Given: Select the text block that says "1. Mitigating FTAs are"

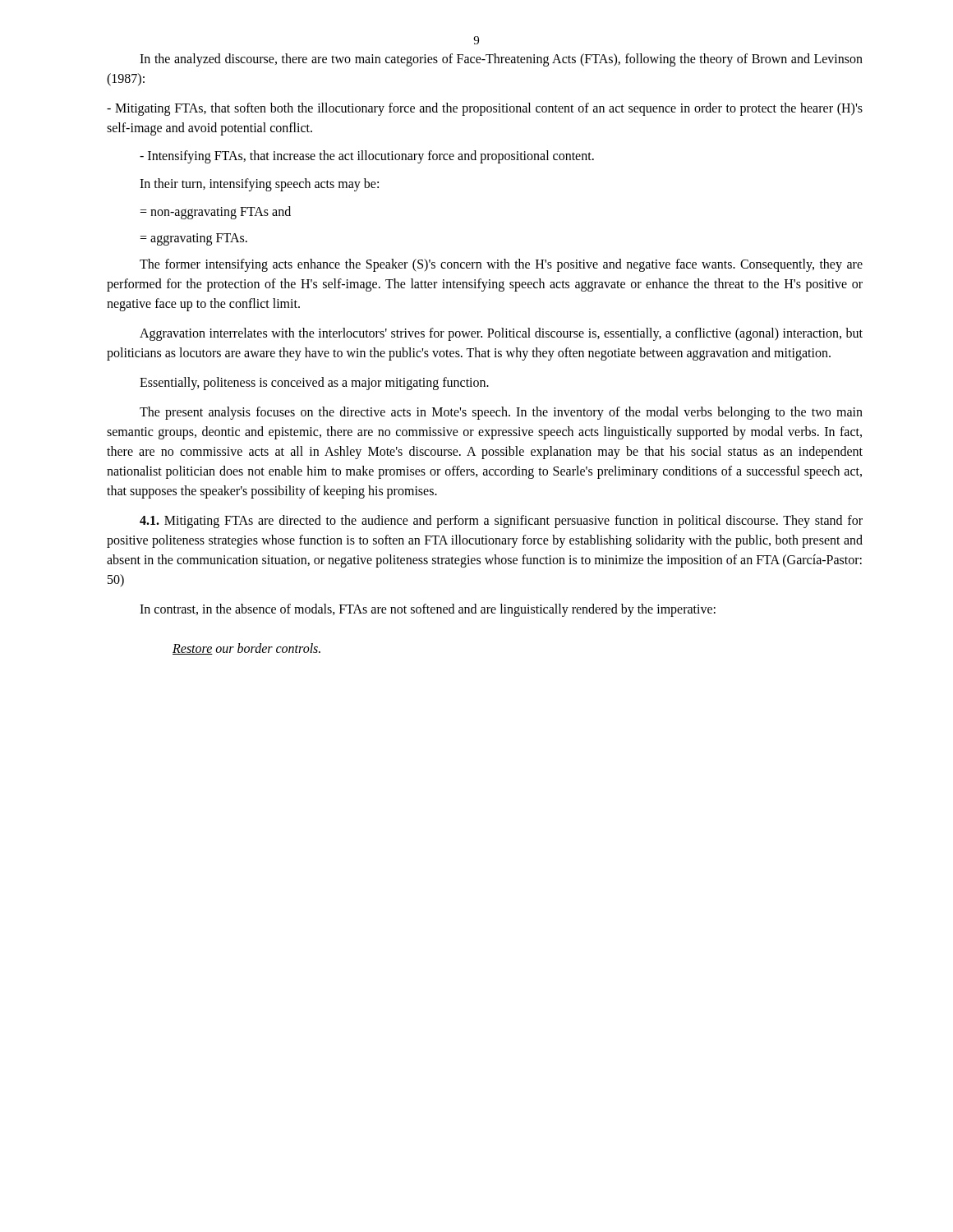Looking at the screenshot, I should (485, 550).
